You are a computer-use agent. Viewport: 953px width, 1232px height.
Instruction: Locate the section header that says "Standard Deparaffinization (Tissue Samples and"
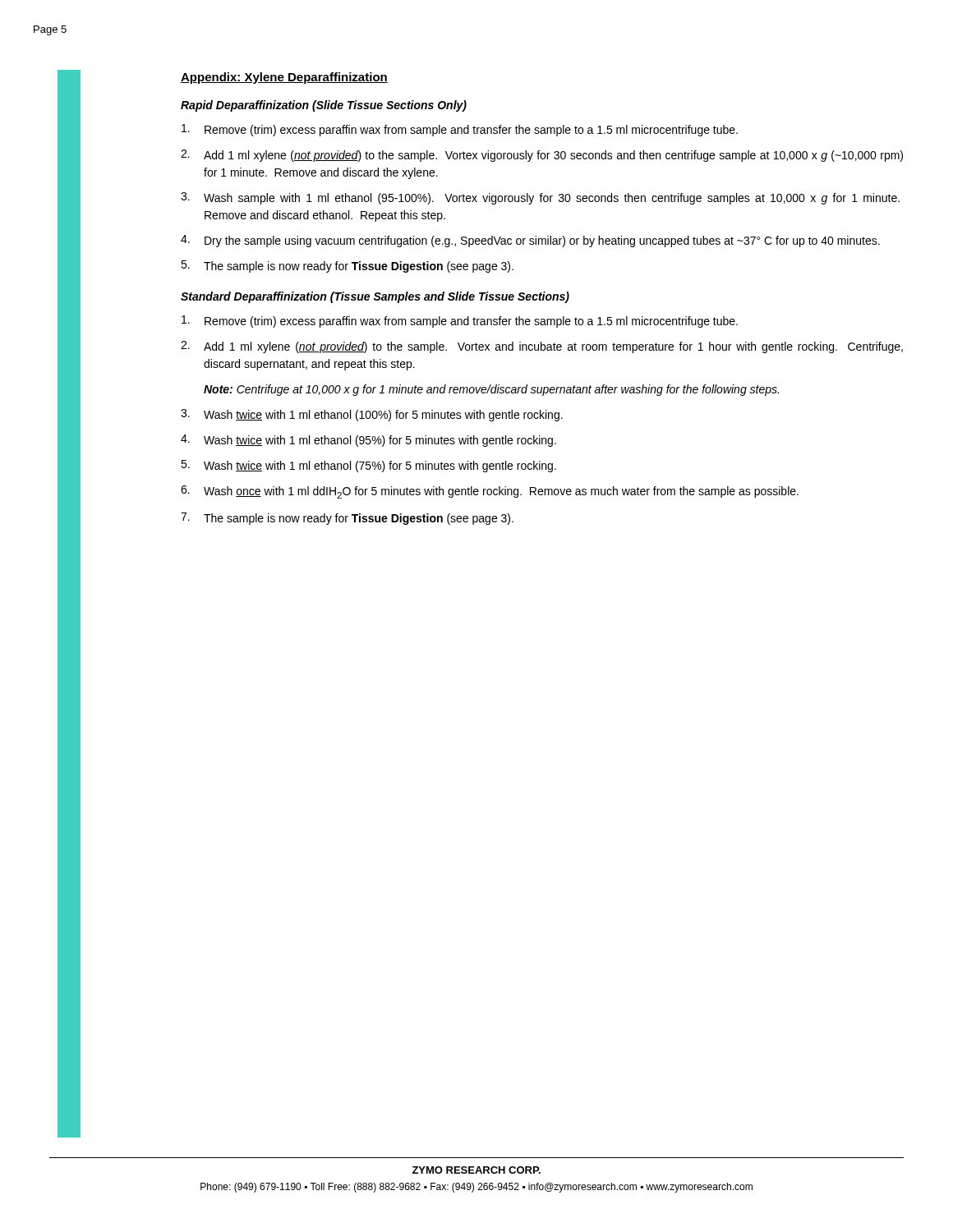(375, 296)
